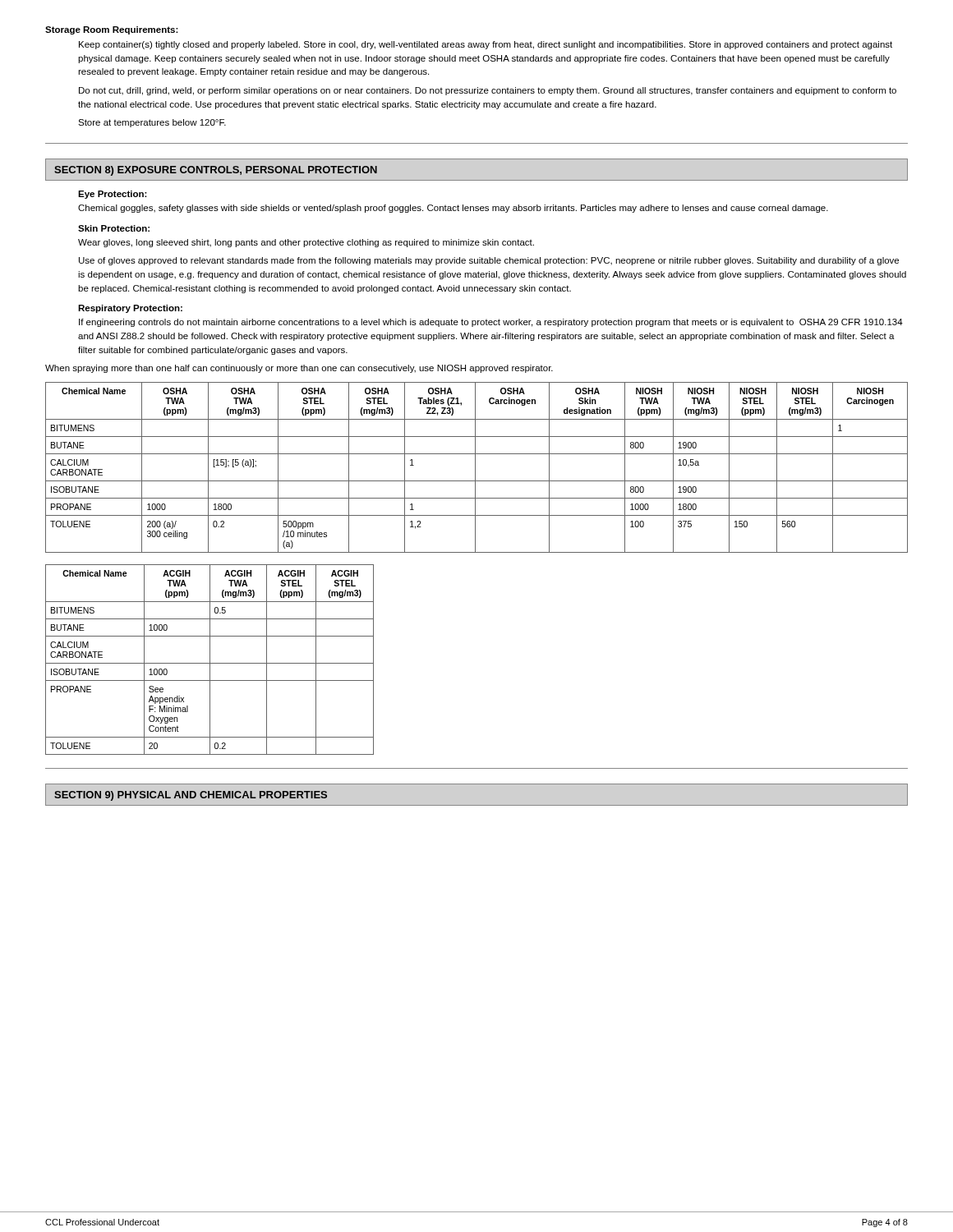Screen dimensions: 1232x953
Task: Select the text block that reads "If engineering controls do not"
Action: [x=490, y=336]
